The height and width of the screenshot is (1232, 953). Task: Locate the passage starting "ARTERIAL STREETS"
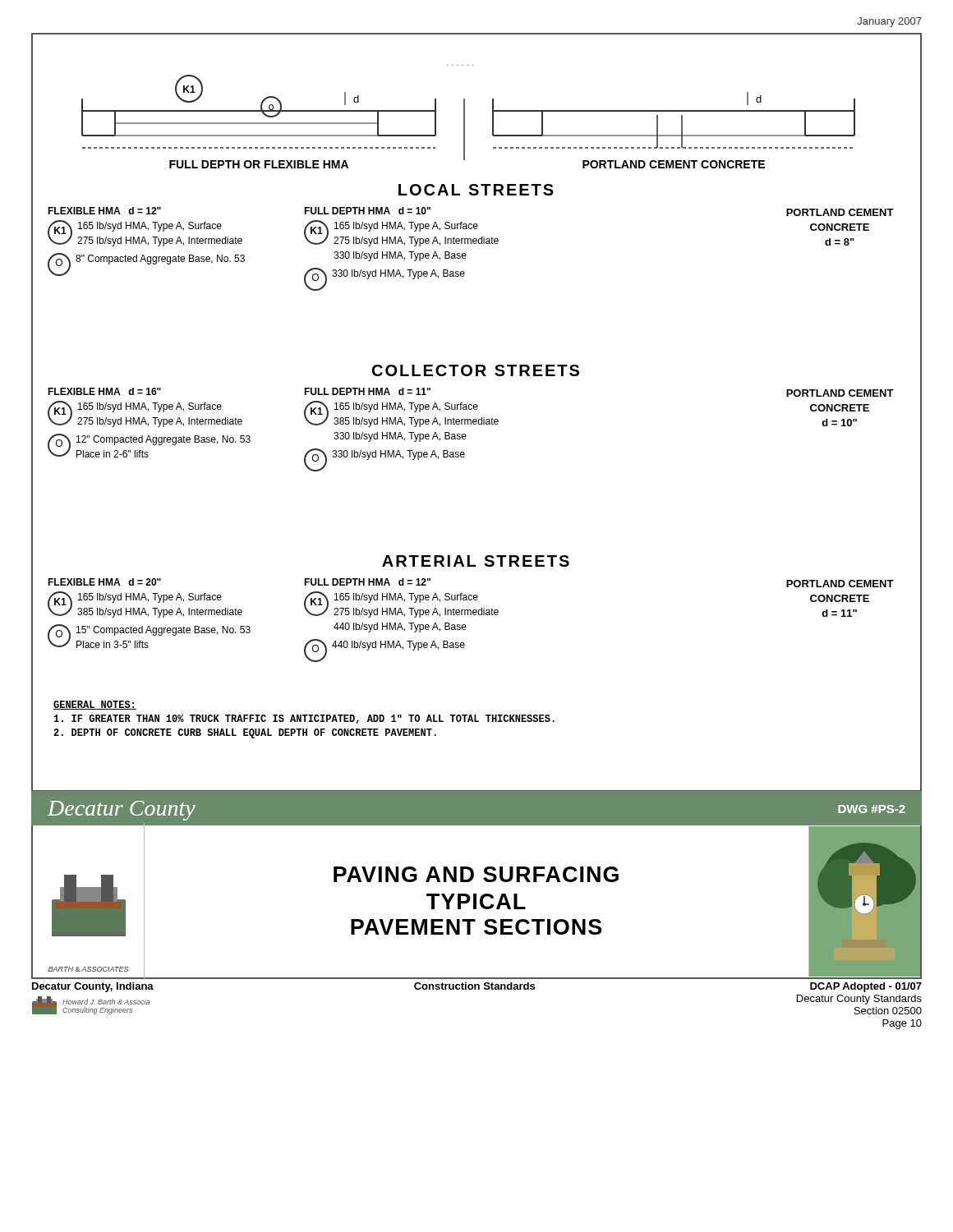coord(476,561)
